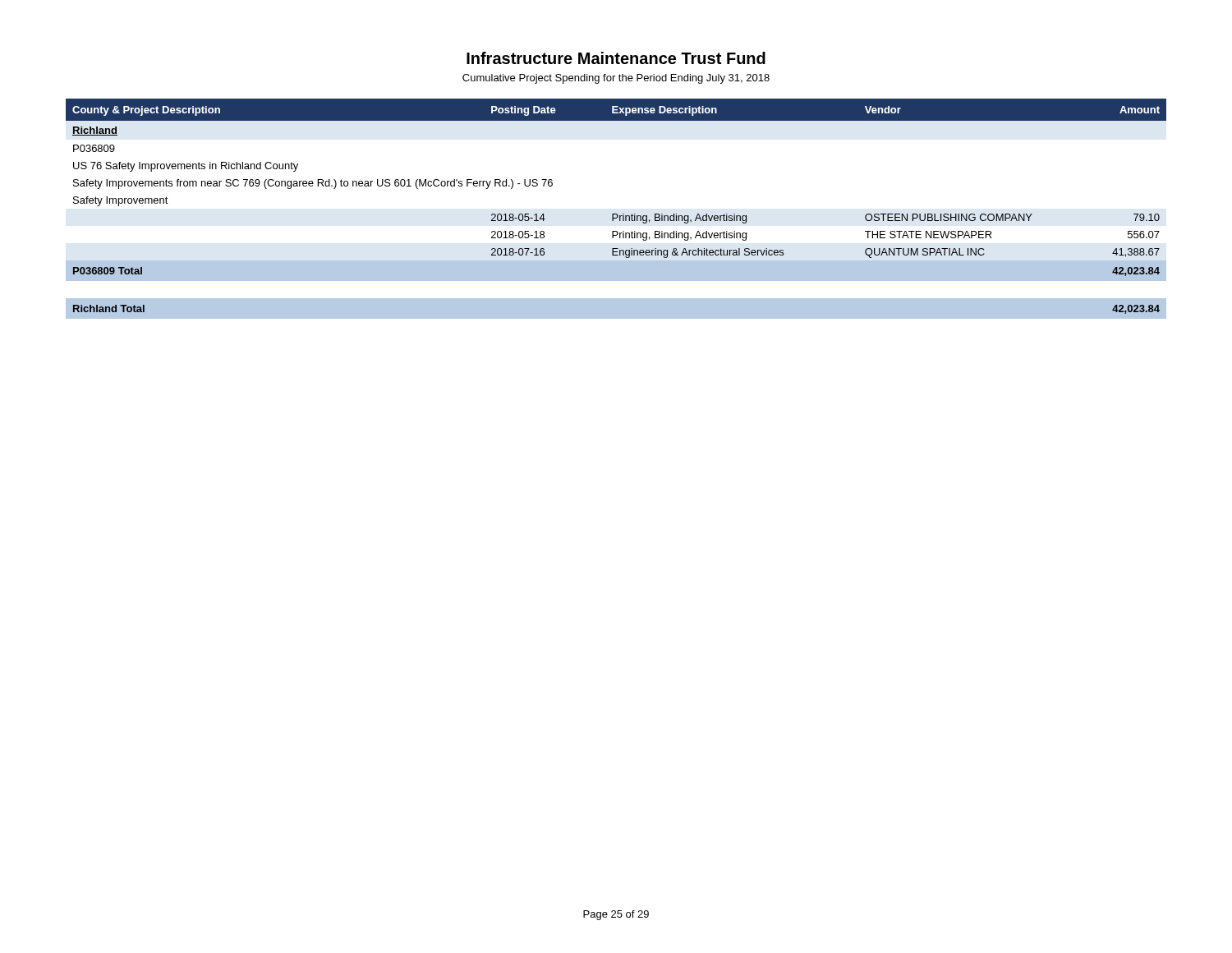Find the table that mentions "Expense Description"
Image resolution: width=1232 pixels, height=953 pixels.
(616, 209)
